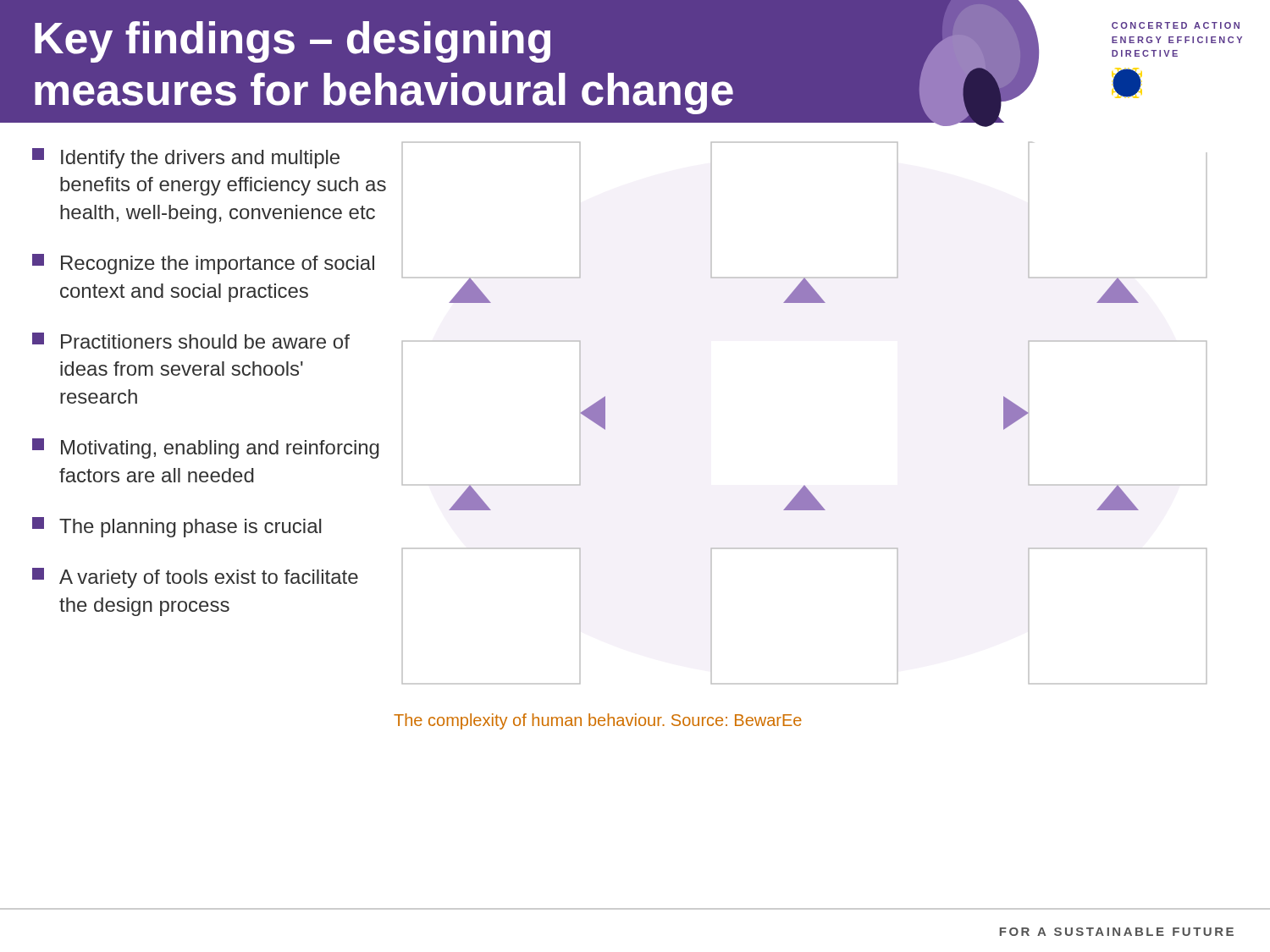Select the logo
1270x952 pixels.
[976, 72]
